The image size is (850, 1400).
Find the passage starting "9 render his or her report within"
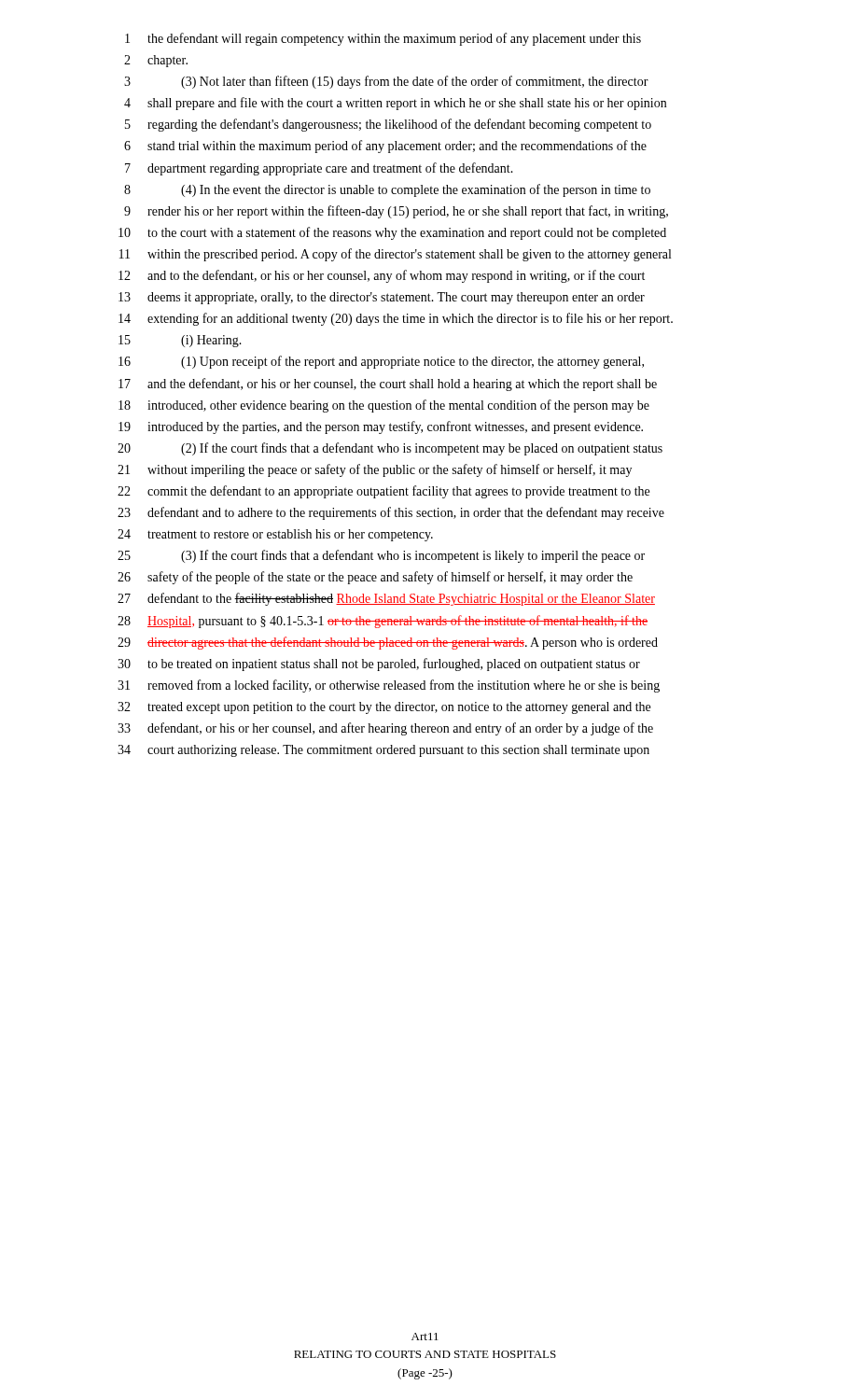pos(438,211)
